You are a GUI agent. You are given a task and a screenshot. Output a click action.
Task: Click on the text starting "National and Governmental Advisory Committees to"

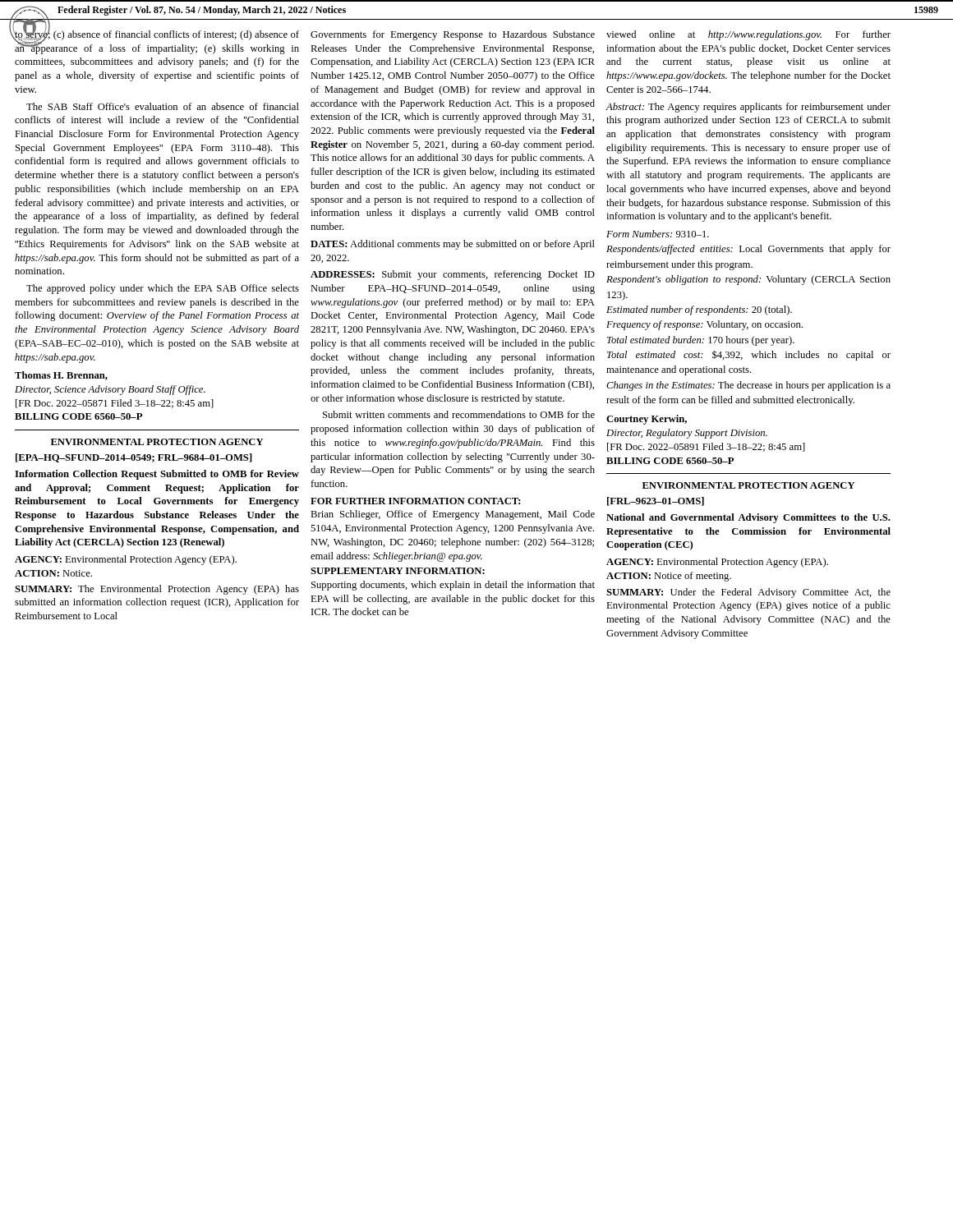(748, 531)
